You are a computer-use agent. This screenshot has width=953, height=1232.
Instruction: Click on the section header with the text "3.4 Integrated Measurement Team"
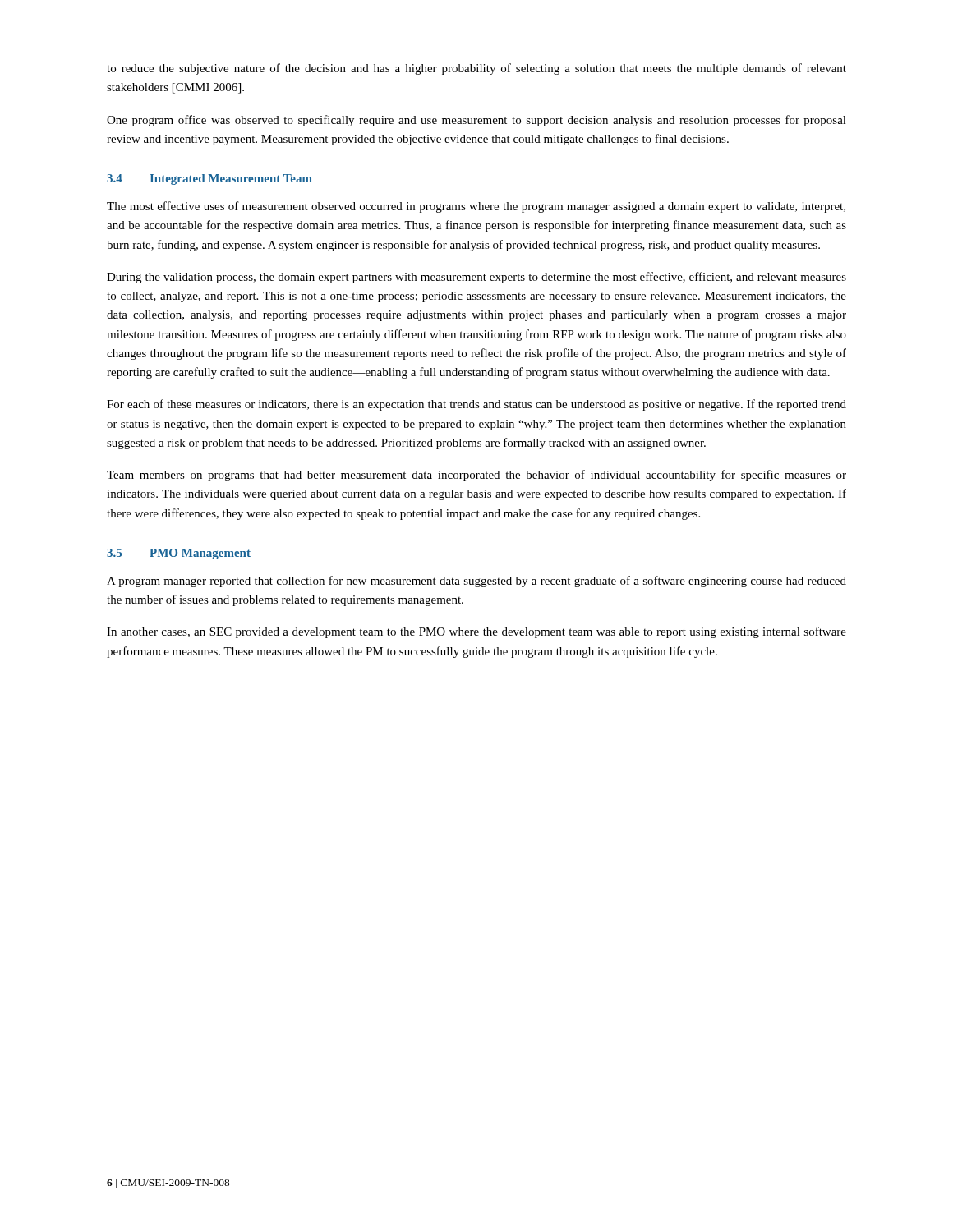click(210, 179)
